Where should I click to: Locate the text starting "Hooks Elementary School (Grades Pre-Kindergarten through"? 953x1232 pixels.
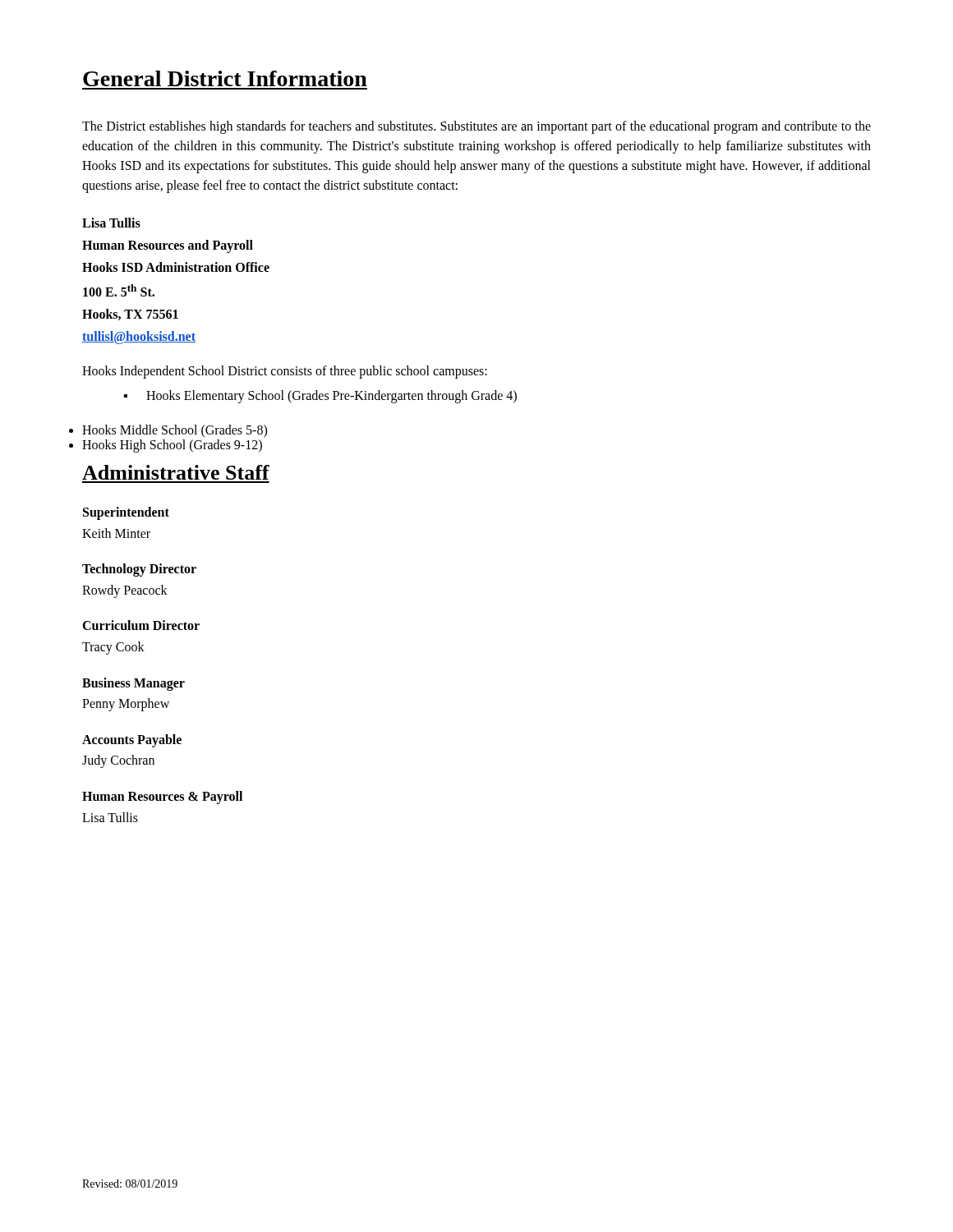tap(501, 396)
